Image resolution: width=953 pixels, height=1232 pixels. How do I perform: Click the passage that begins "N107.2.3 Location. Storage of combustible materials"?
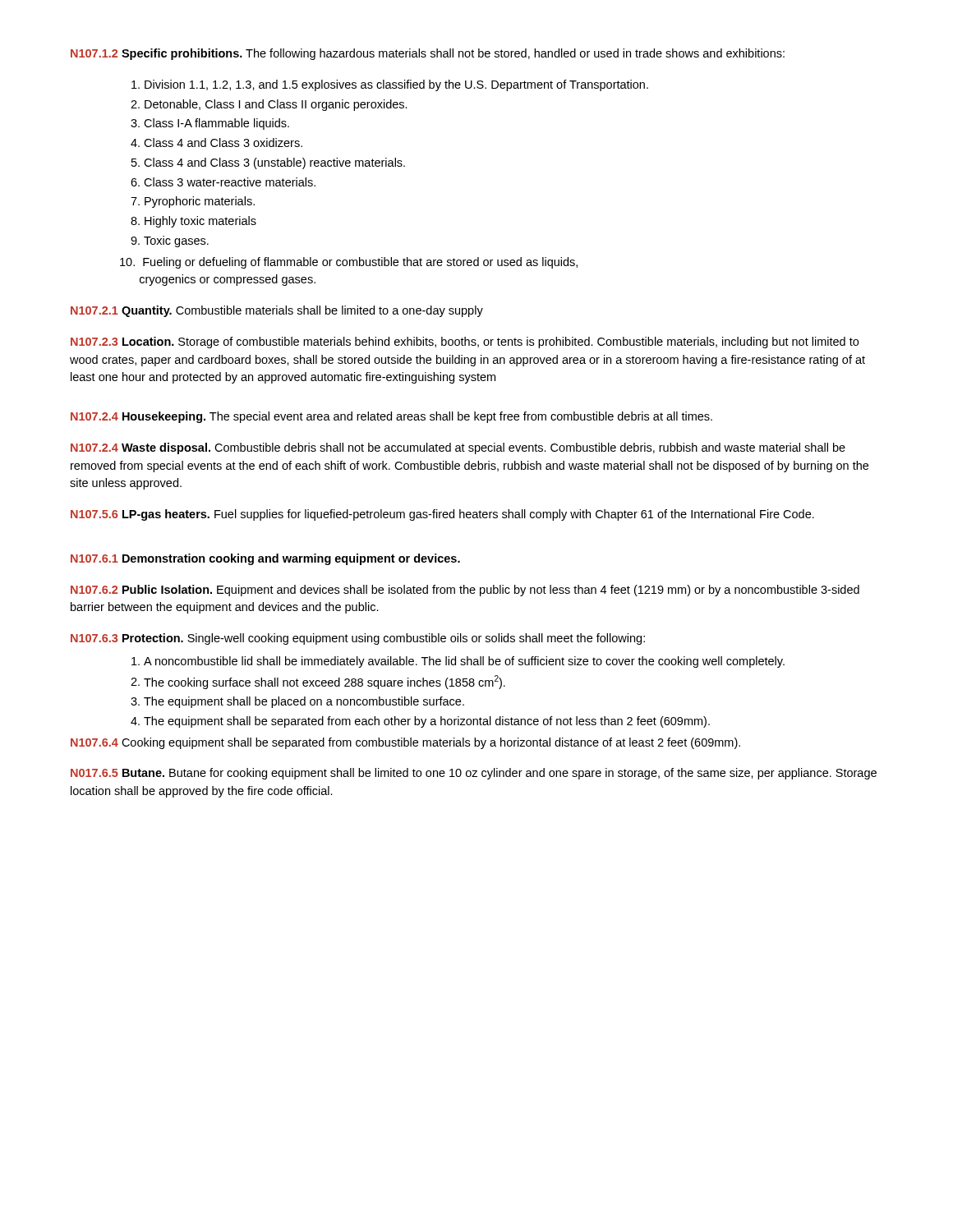point(476,360)
